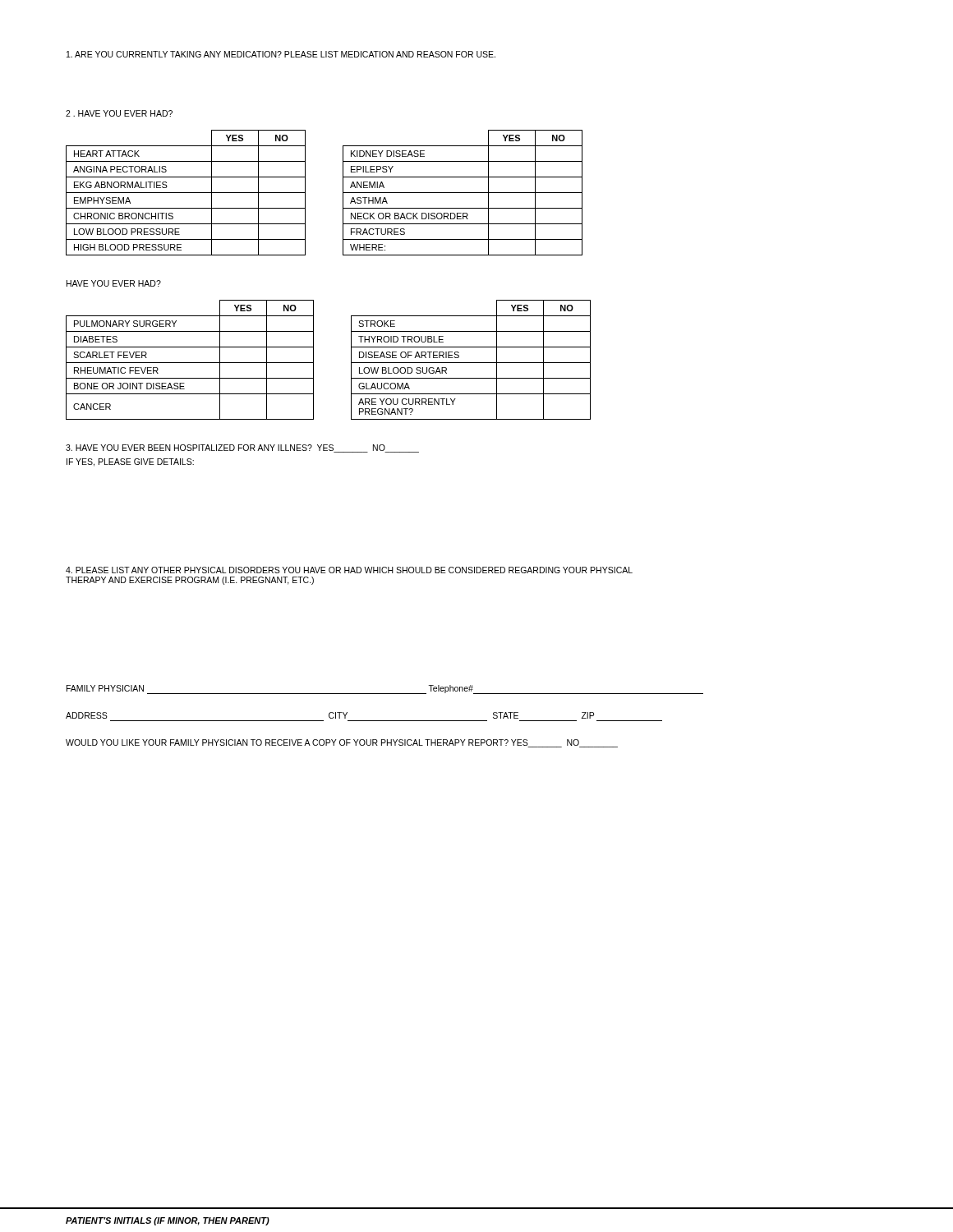
Task: Point to the region starting "ADDRESS CITY STATE ZIP"
Action: coord(364,716)
